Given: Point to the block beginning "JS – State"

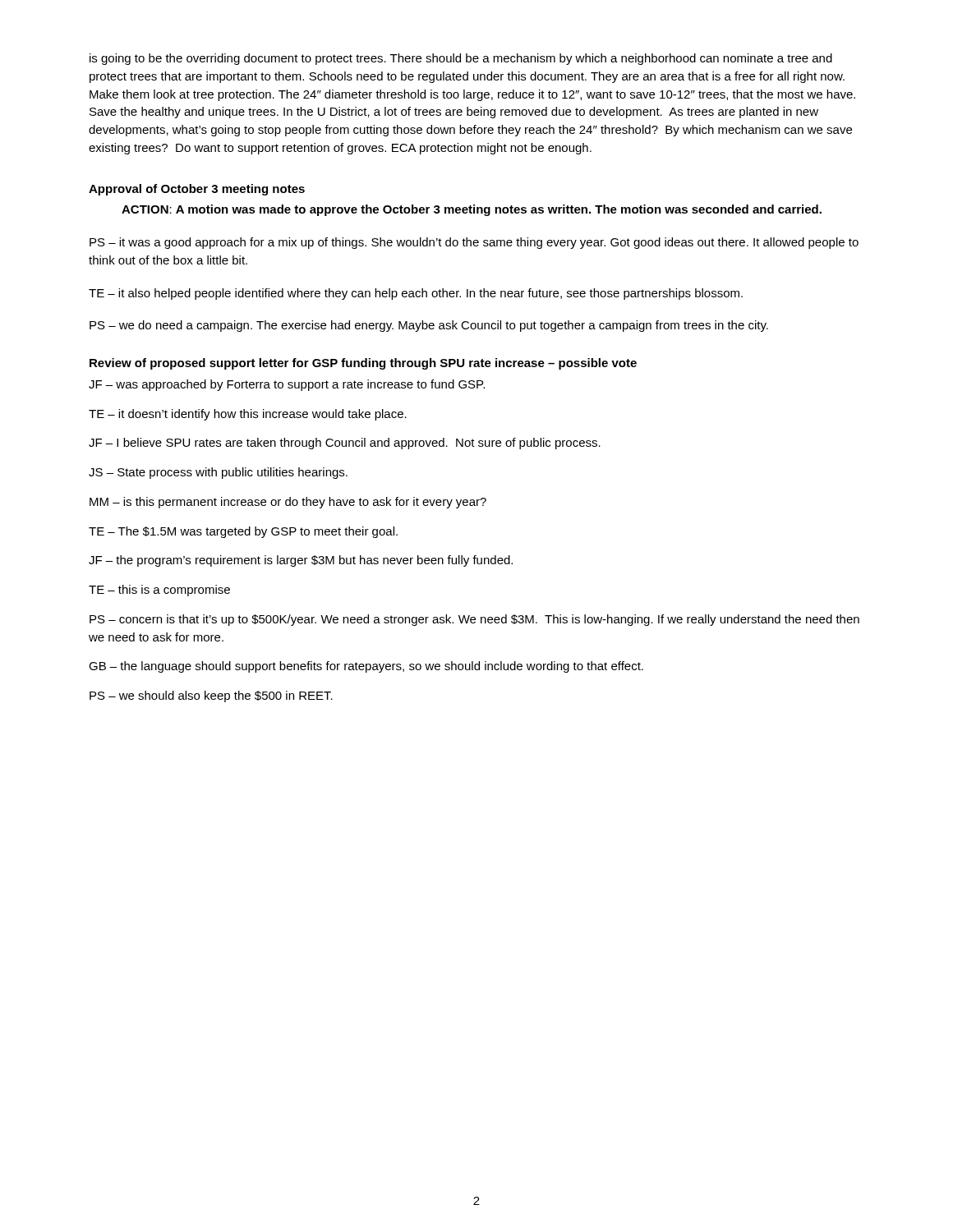Looking at the screenshot, I should click(219, 472).
